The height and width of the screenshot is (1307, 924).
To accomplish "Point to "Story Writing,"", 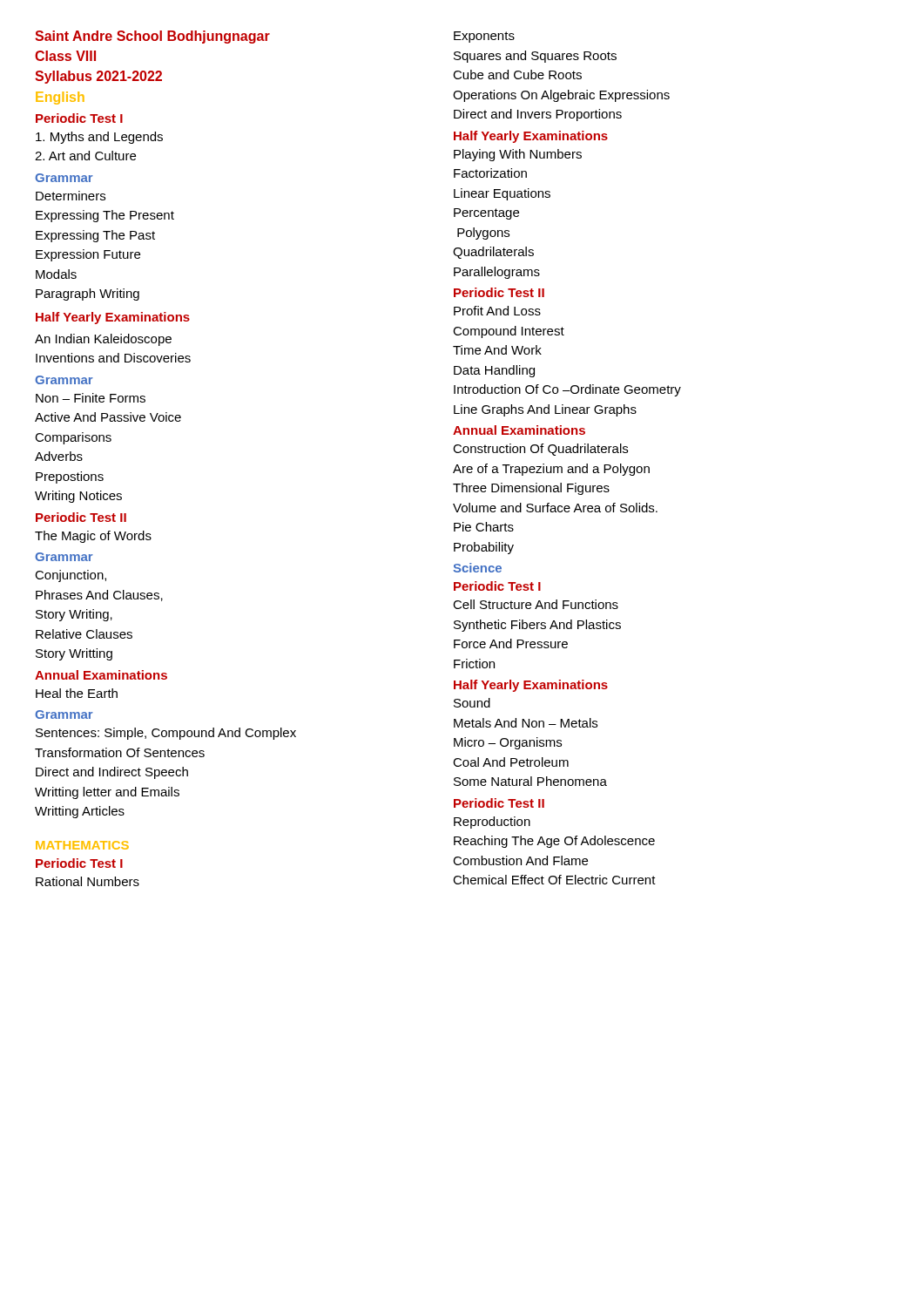I will 74,614.
